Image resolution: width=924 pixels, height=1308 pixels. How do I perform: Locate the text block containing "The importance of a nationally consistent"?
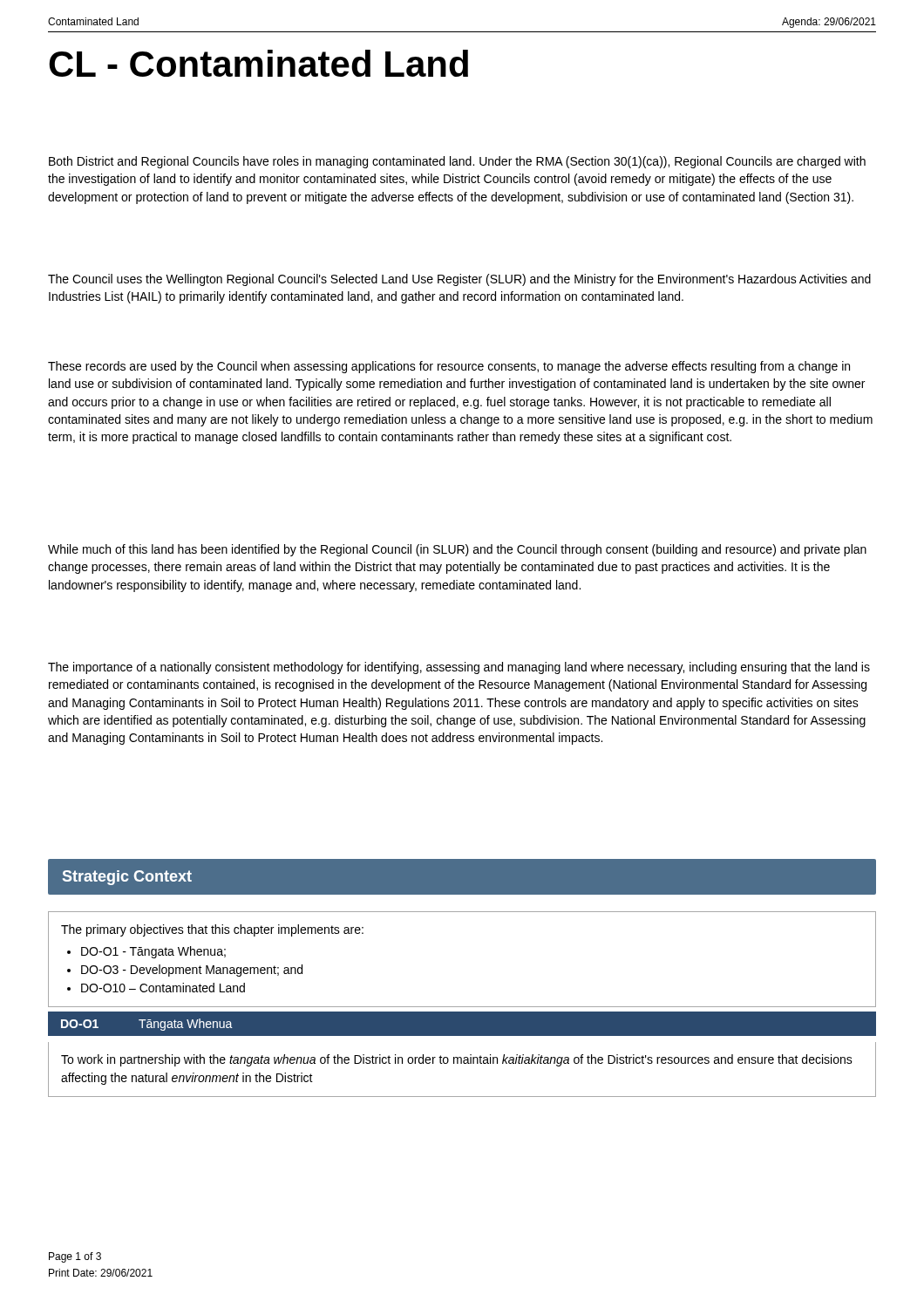pyautogui.click(x=459, y=703)
